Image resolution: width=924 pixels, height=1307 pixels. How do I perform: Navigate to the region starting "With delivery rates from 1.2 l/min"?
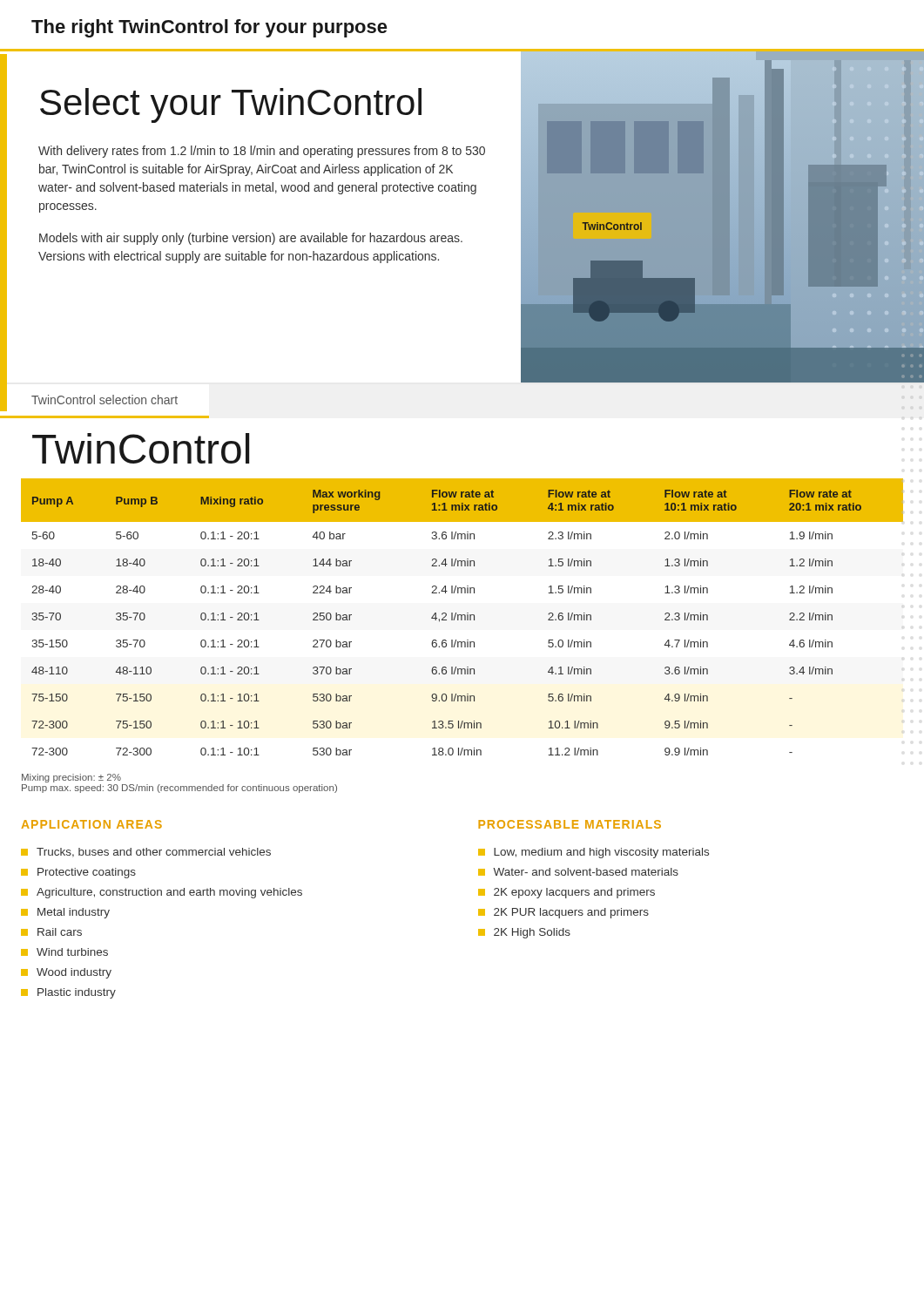(262, 178)
